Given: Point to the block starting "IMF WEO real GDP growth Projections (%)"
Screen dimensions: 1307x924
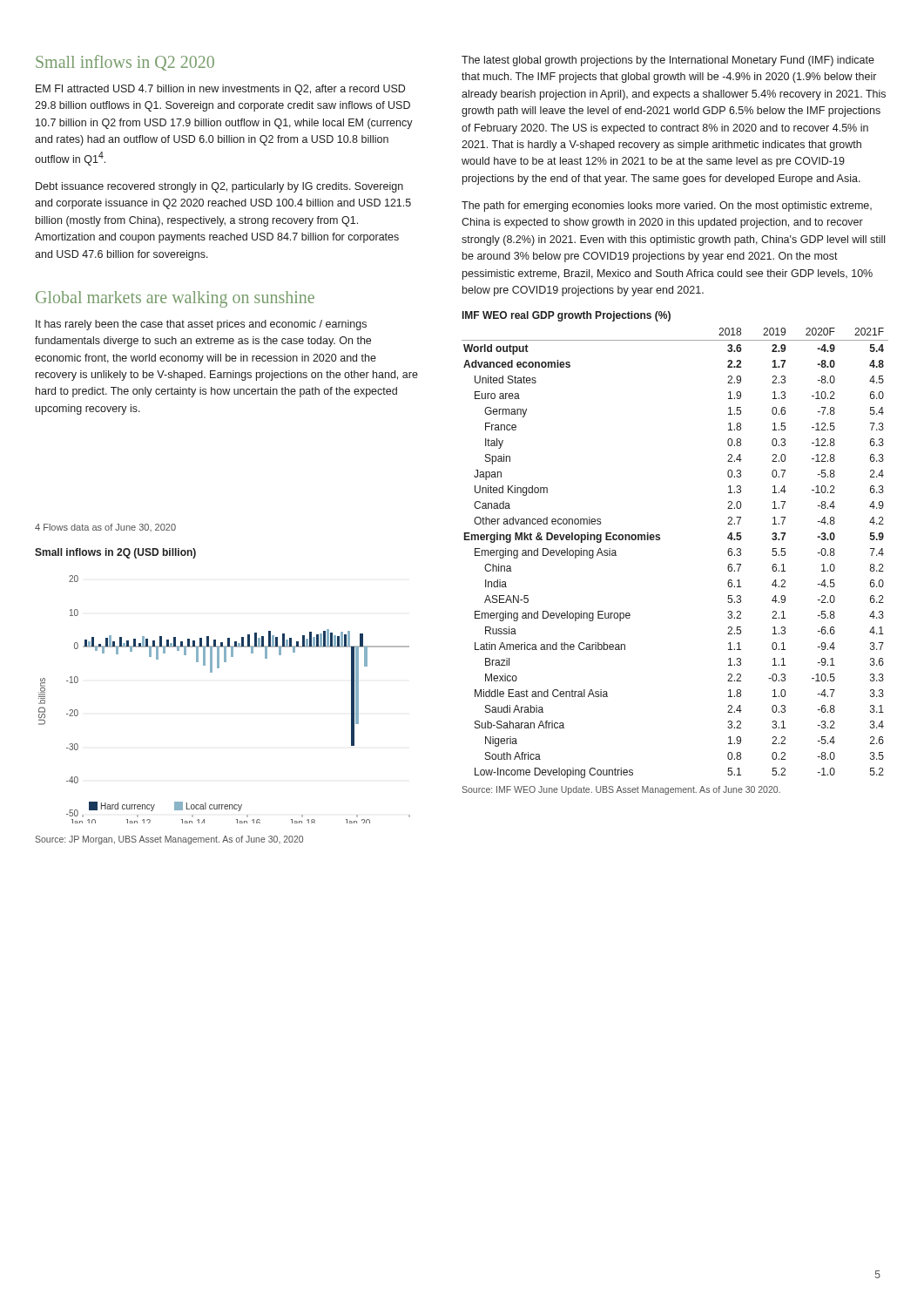Looking at the screenshot, I should [566, 316].
